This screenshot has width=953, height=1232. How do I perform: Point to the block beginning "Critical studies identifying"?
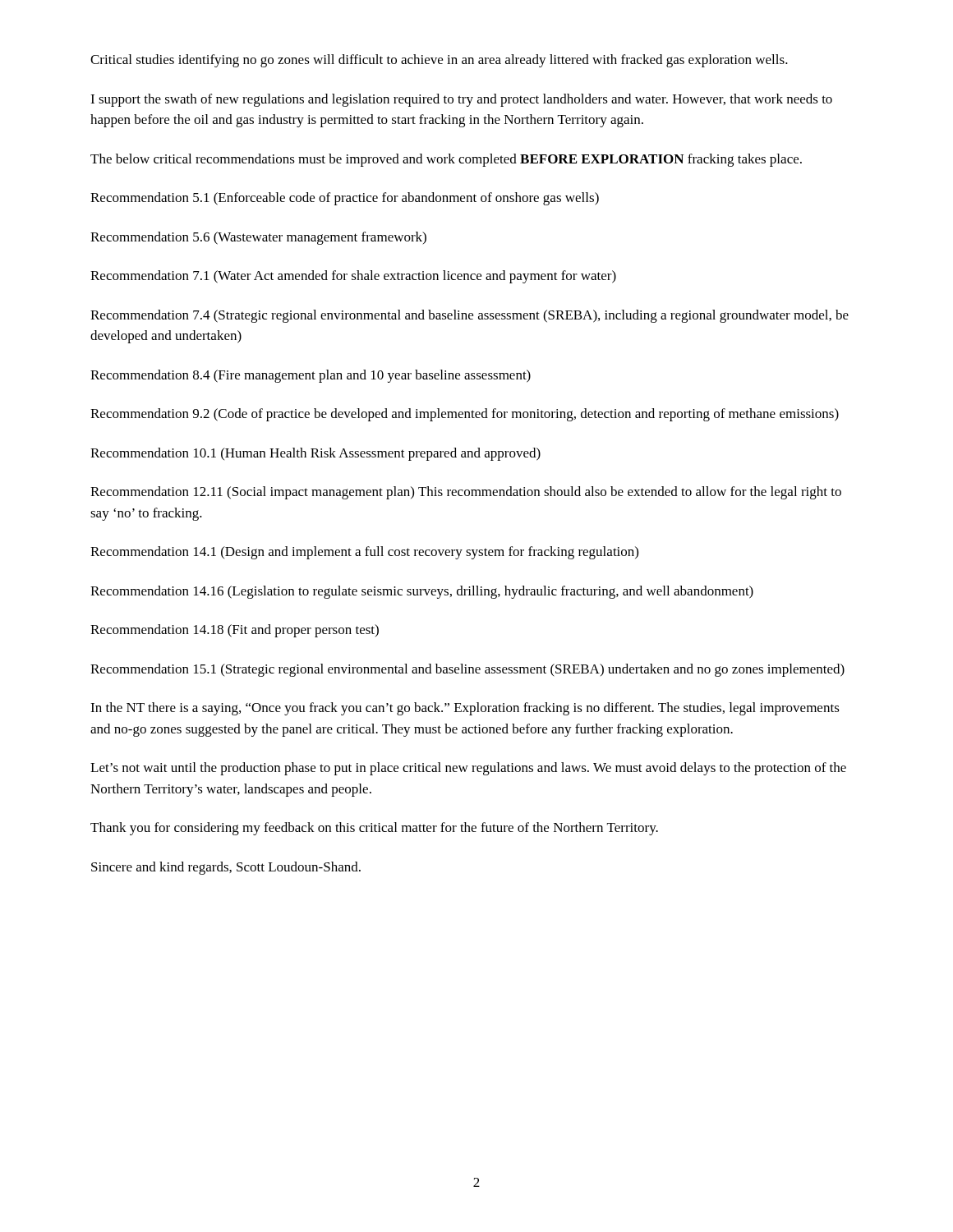439,60
